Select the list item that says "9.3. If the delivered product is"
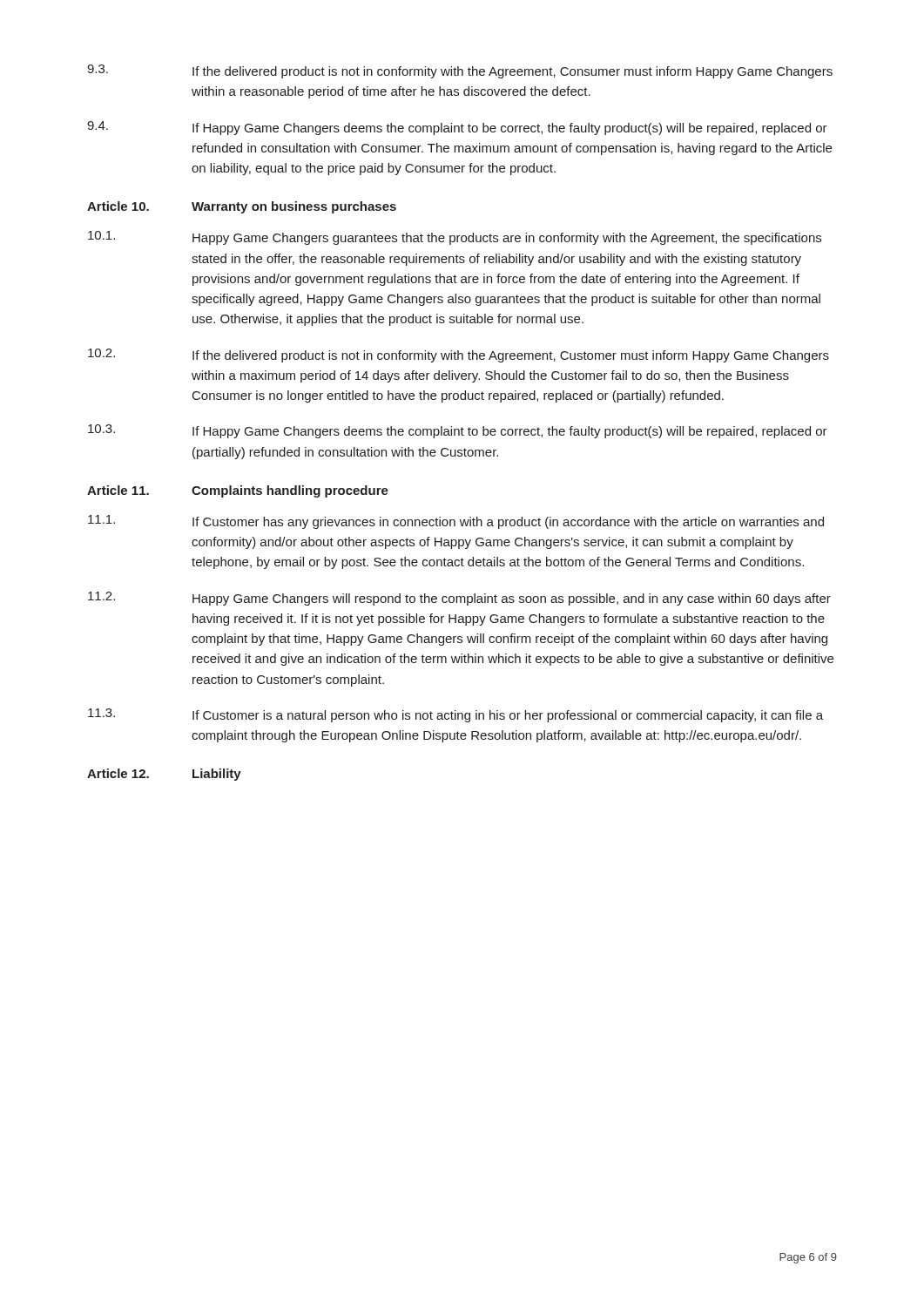 (462, 81)
